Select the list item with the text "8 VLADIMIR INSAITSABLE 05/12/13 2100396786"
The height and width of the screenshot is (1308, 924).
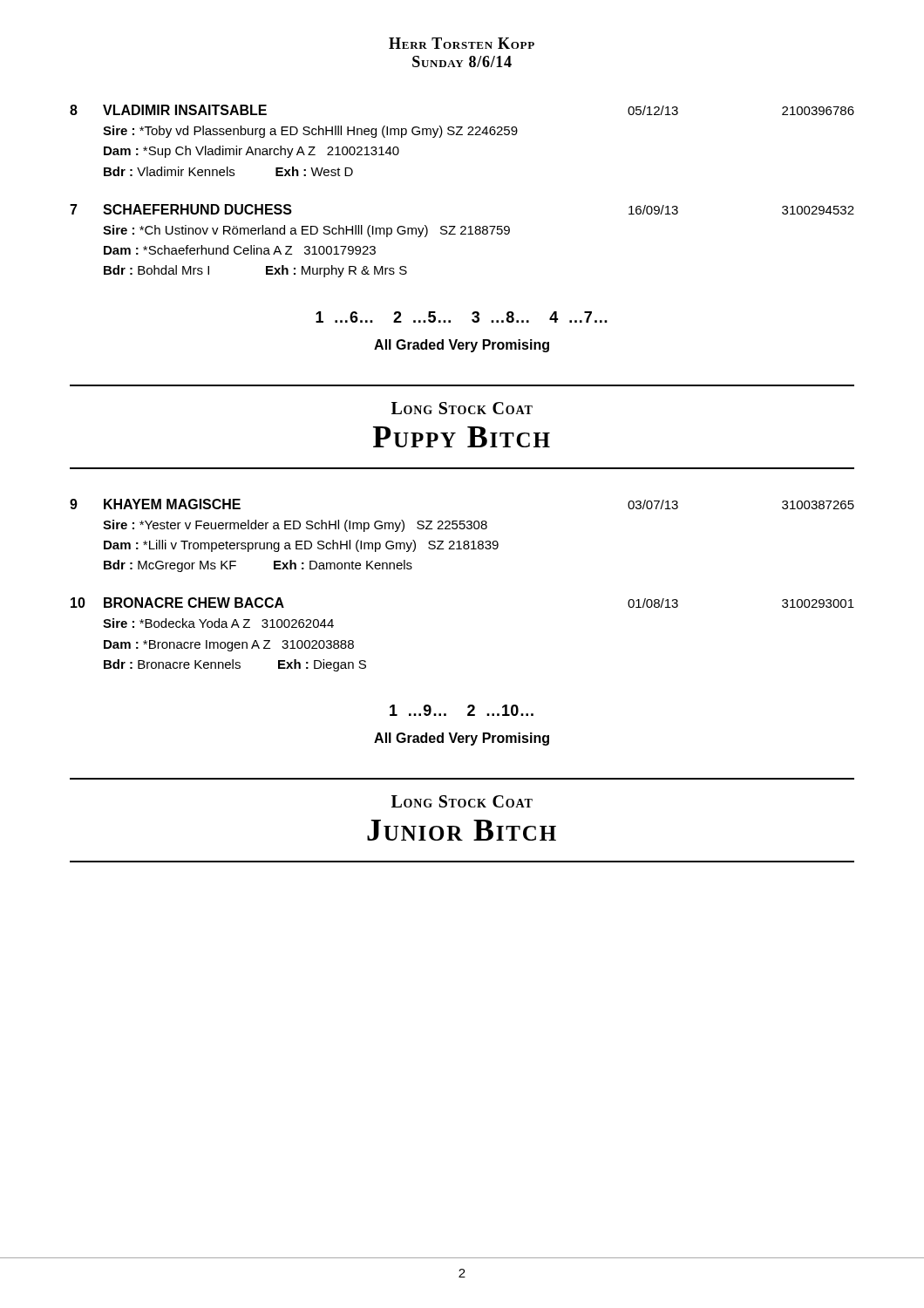462,142
